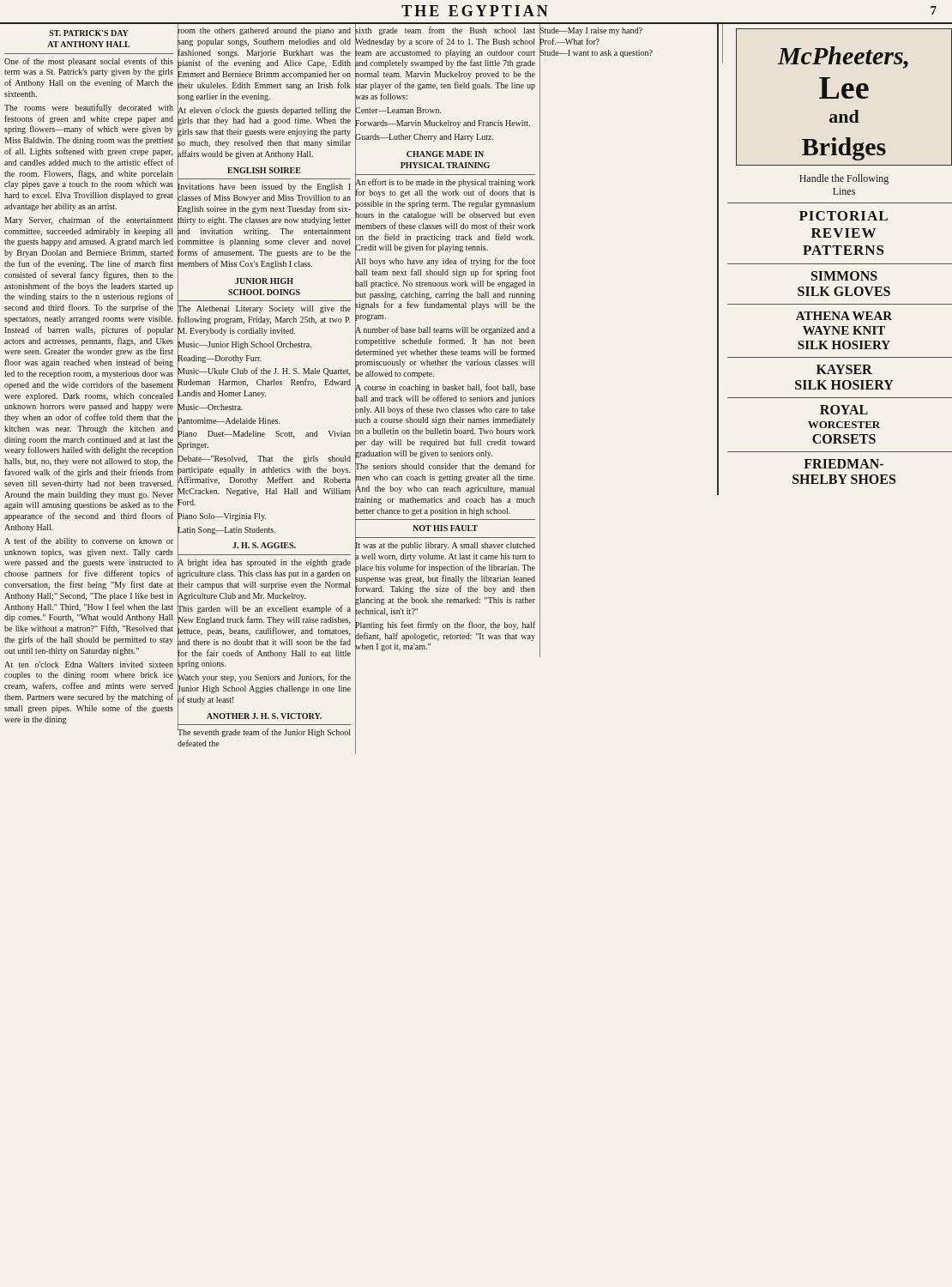The image size is (952, 1287).
Task: Select the passage starting "The seventh grade team"
Action: [264, 739]
